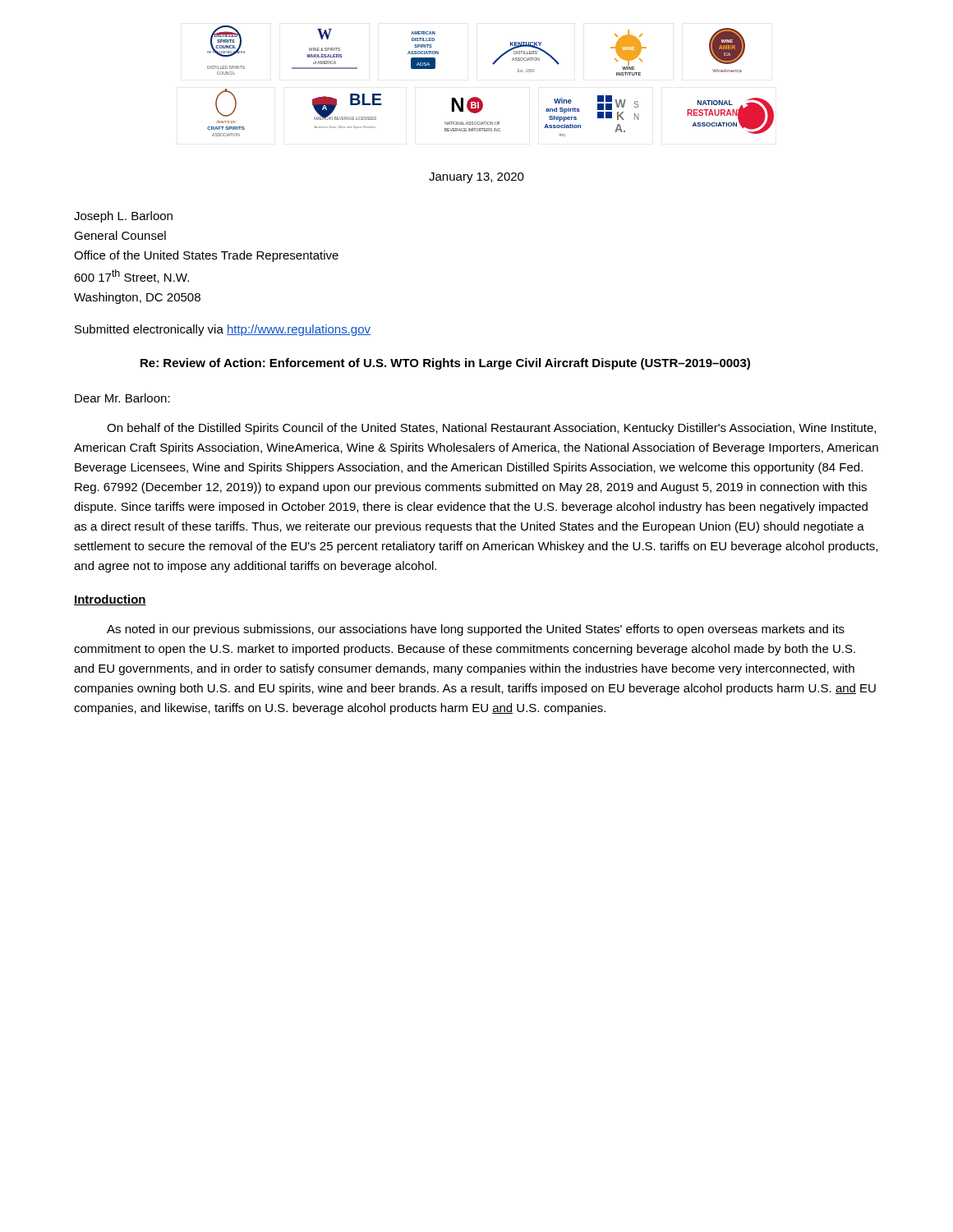Find the logo
This screenshot has width=953, height=1232.
point(476,79)
